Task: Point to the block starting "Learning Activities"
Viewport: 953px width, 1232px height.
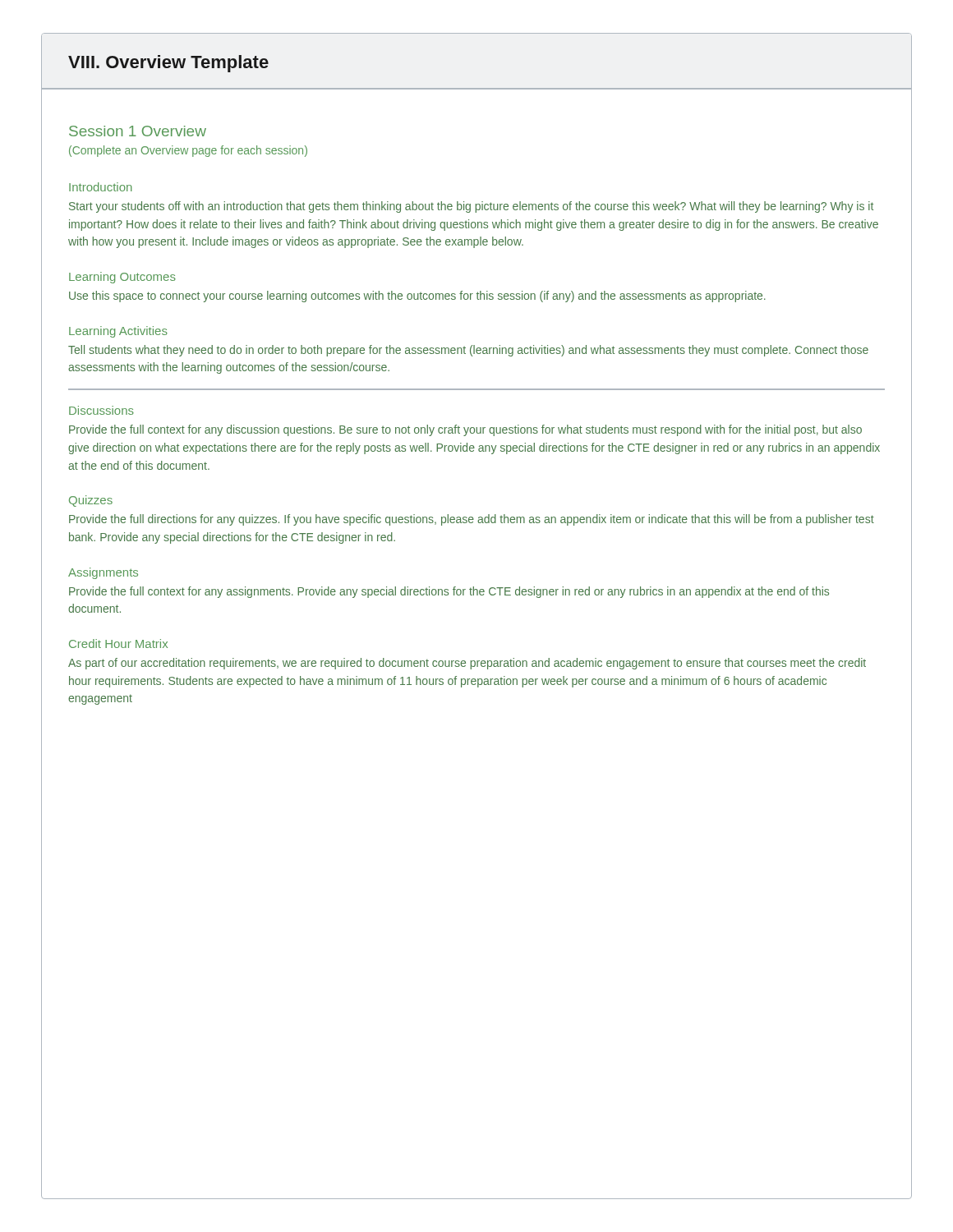Action: (118, 332)
